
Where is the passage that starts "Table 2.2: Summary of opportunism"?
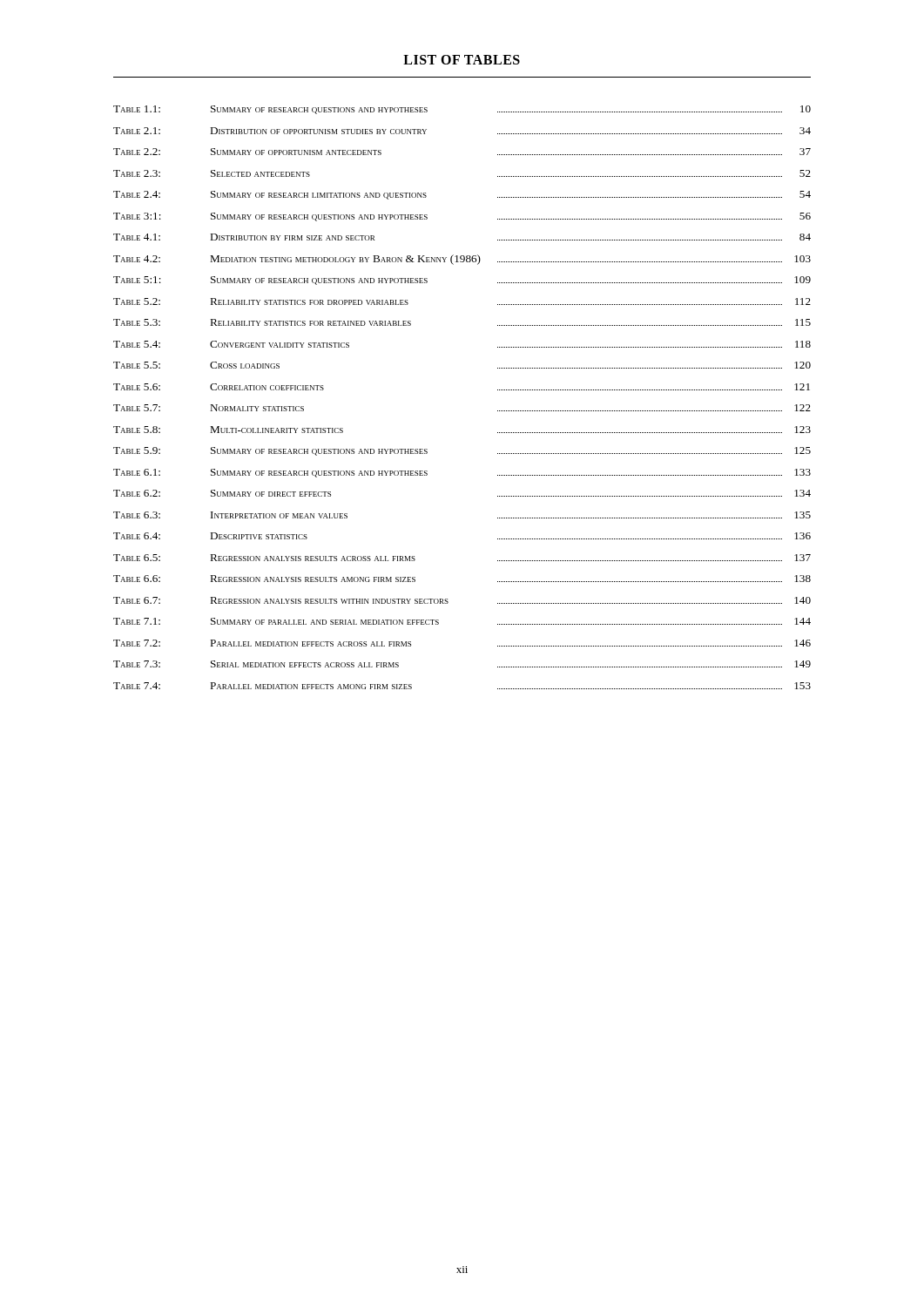tap(139, 152)
